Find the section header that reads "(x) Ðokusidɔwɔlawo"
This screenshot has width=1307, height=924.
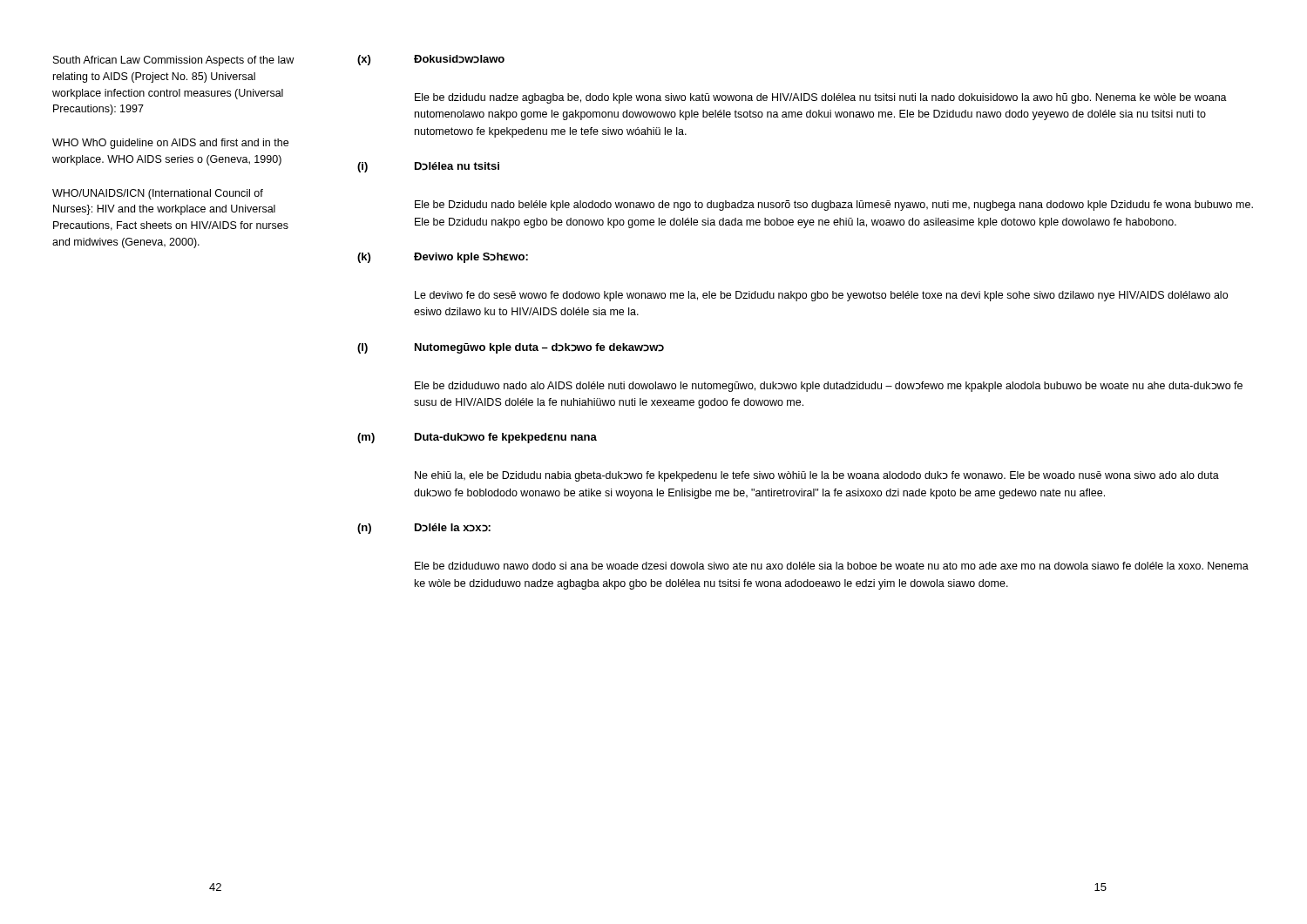coord(431,60)
